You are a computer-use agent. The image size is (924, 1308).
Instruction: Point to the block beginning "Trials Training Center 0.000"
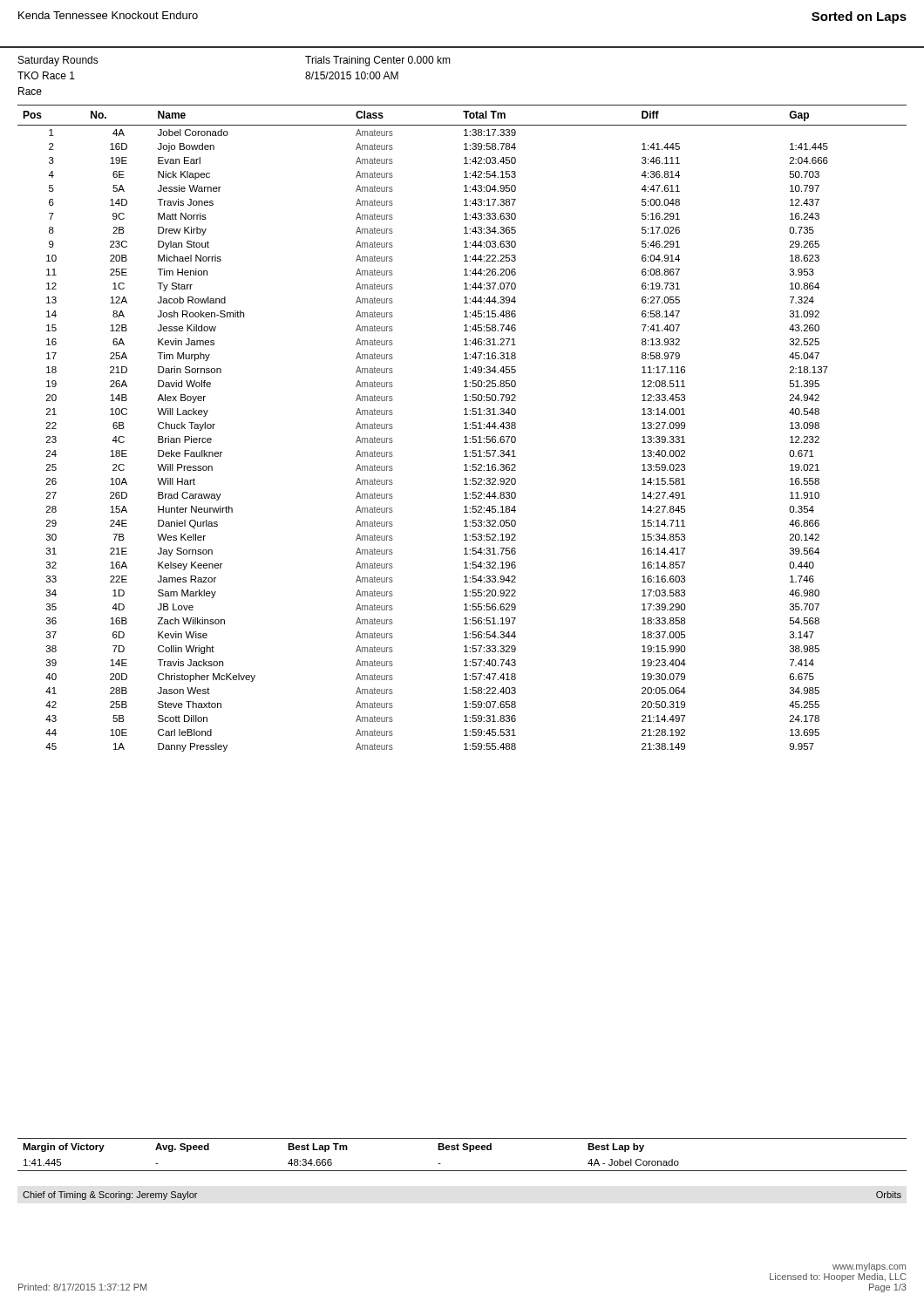[x=378, y=60]
